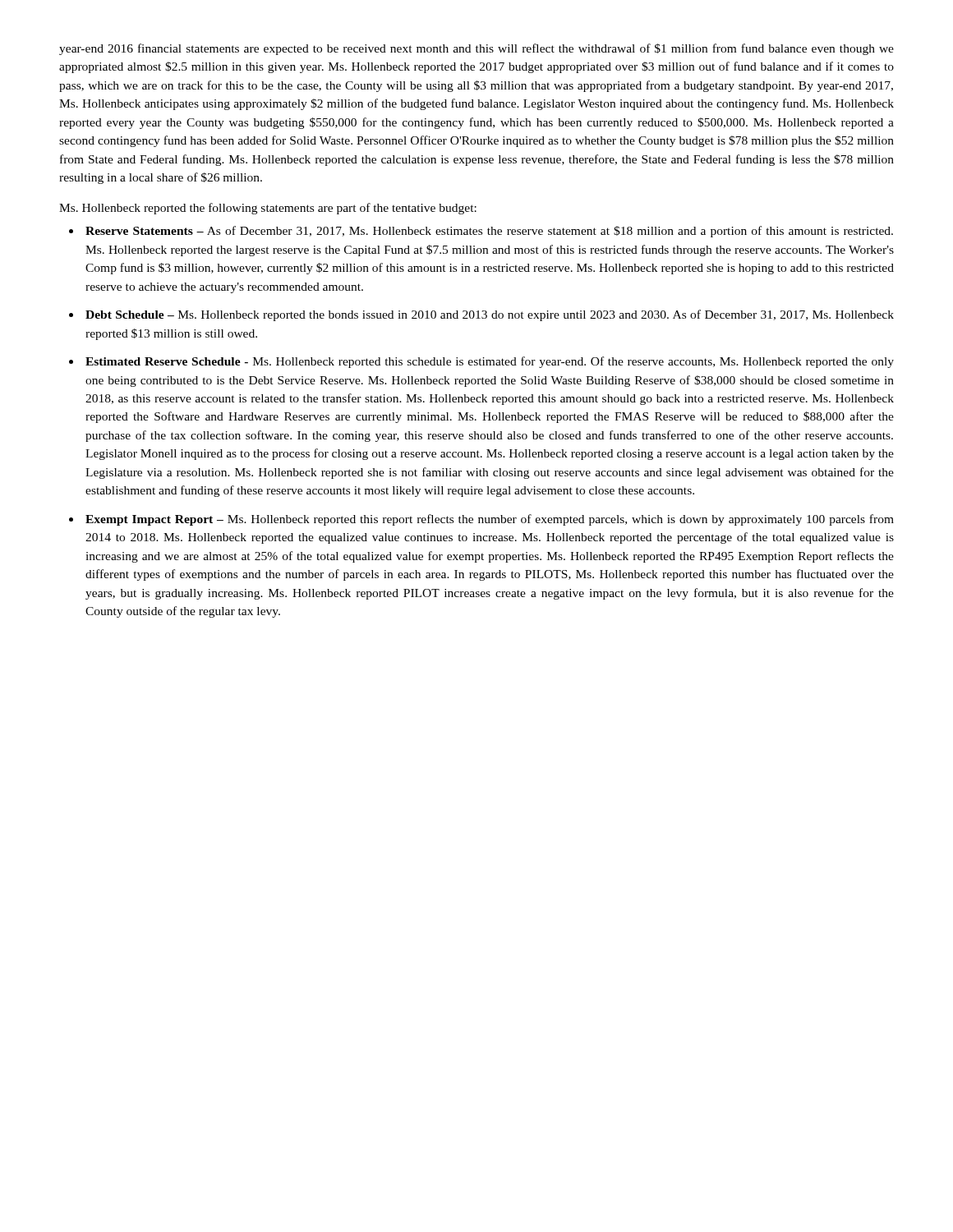Point to the block beginning "year-end 2016 financial statements"

click(x=476, y=113)
